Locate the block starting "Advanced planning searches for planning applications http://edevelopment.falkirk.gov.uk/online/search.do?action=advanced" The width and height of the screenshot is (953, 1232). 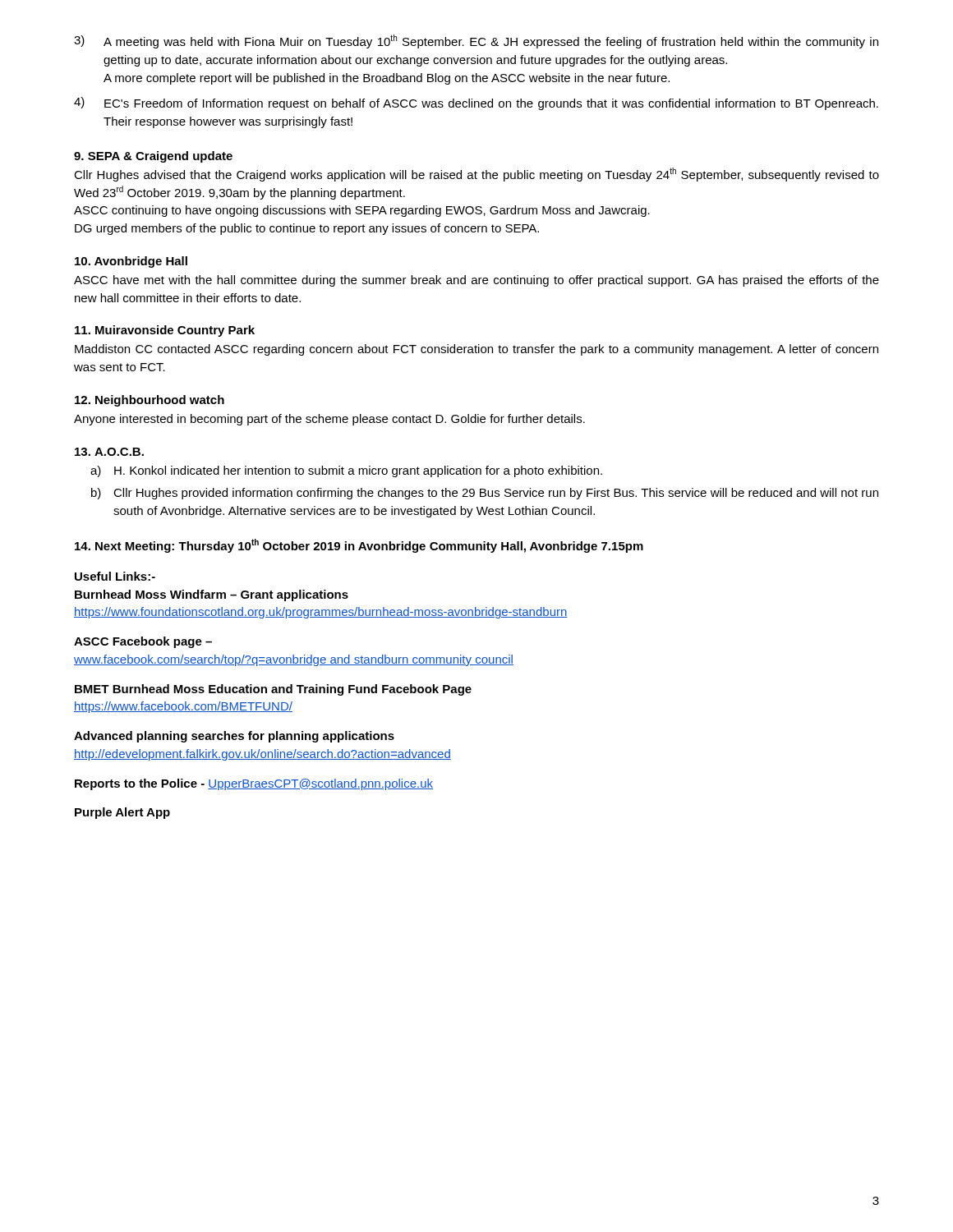(262, 744)
